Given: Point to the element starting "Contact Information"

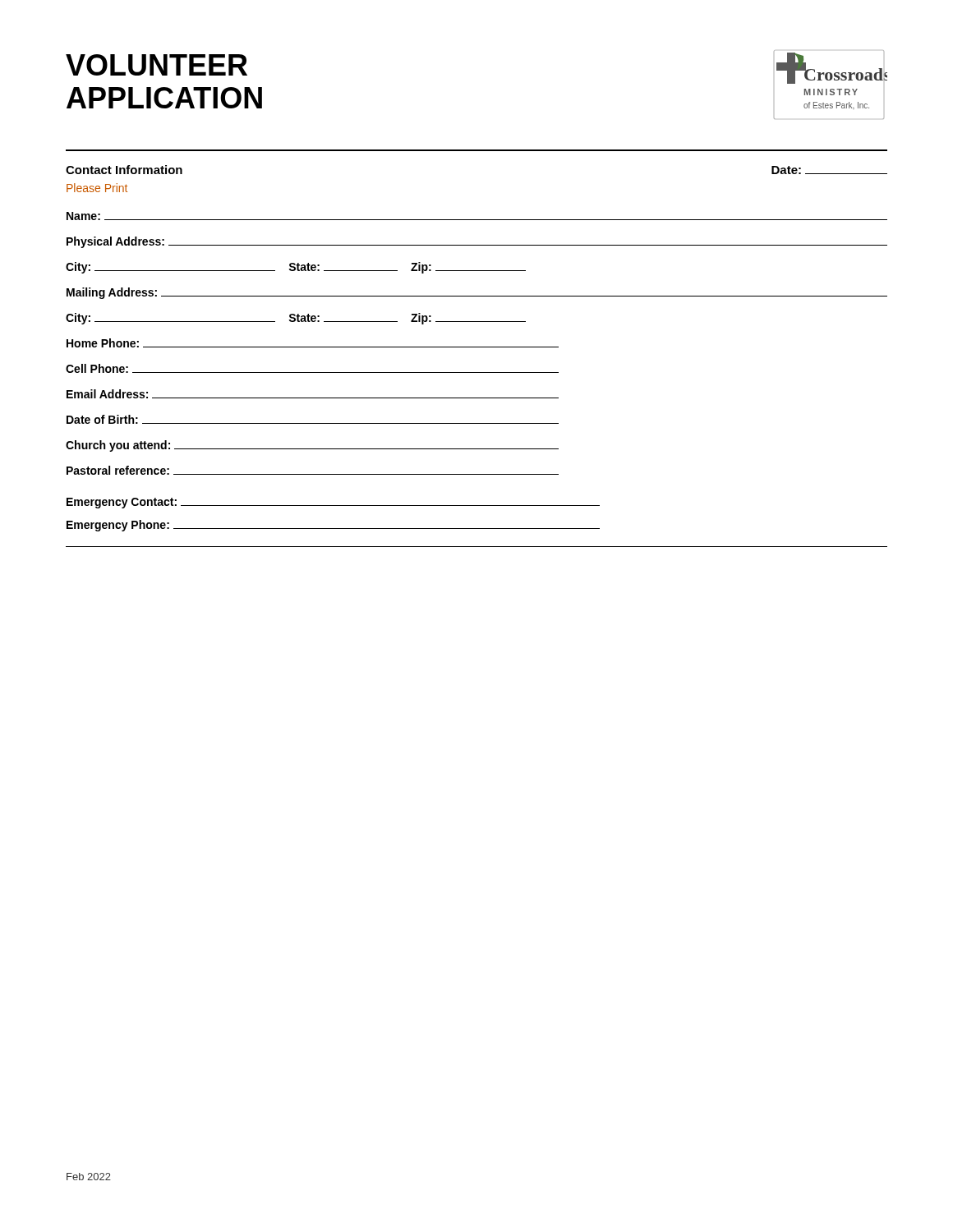Looking at the screenshot, I should (x=124, y=170).
